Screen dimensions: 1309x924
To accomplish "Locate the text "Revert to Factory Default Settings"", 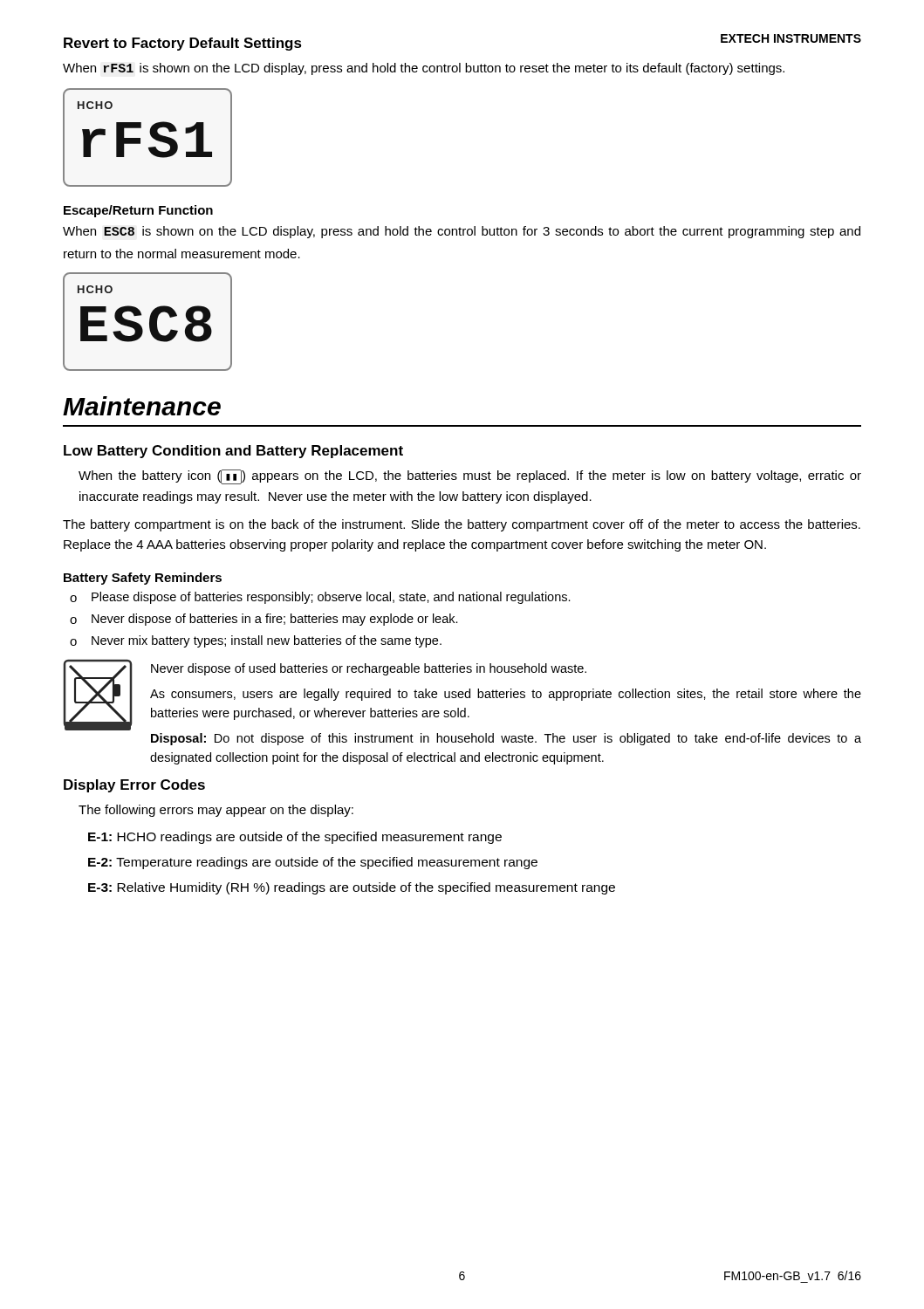I will tap(178, 42).
